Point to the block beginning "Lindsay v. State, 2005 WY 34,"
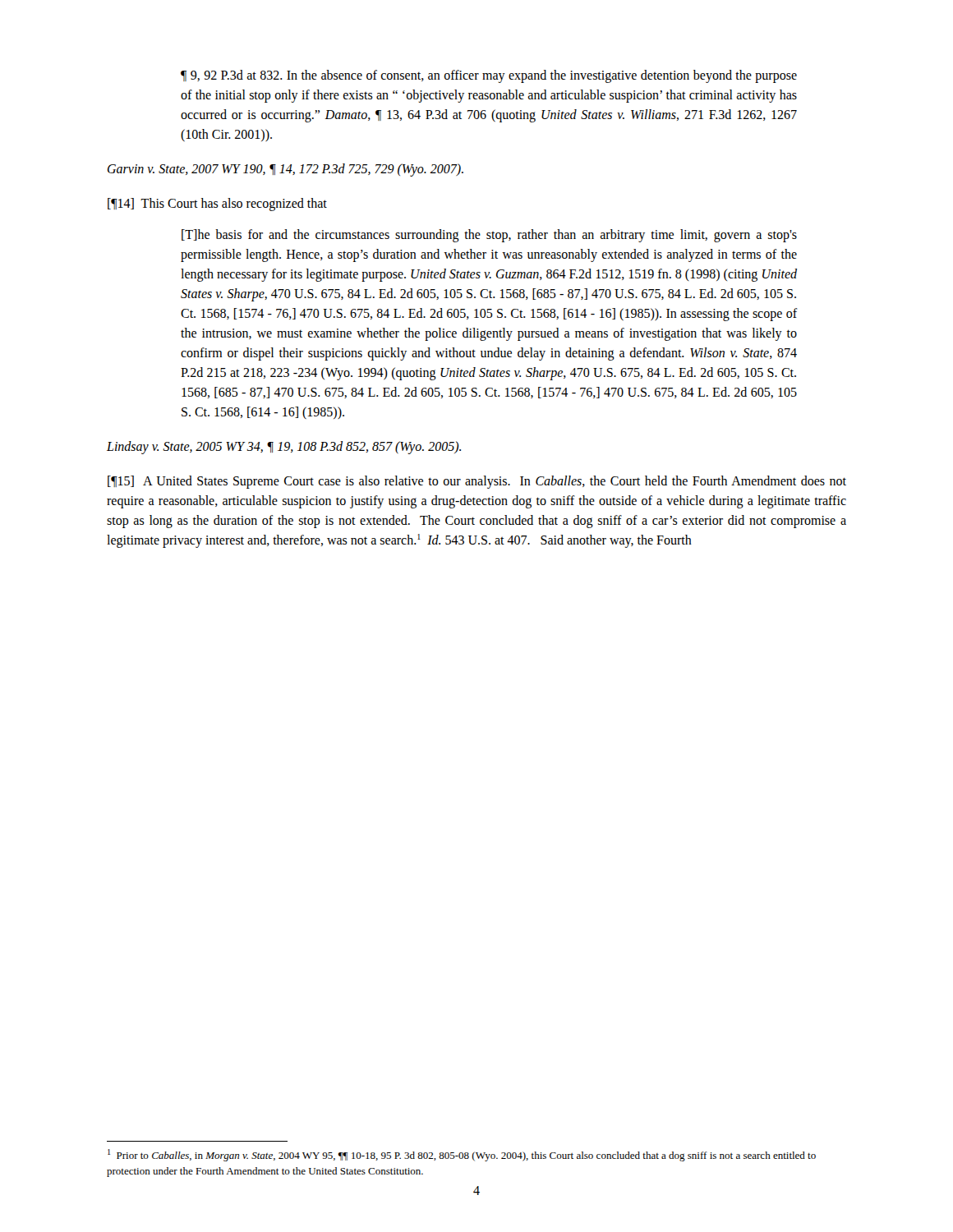Viewport: 953px width, 1232px height. (284, 446)
